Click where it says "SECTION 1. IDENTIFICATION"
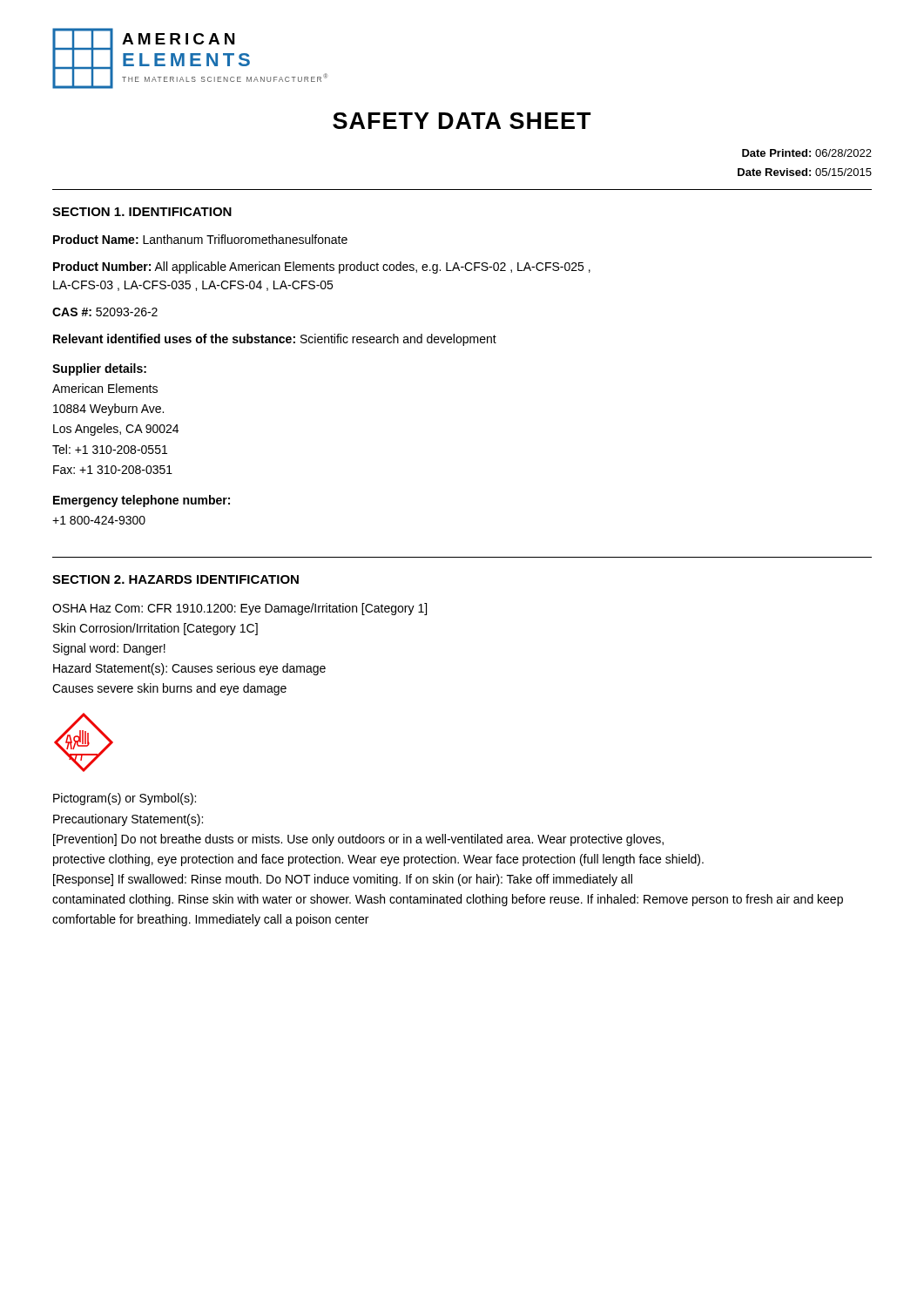 (142, 211)
